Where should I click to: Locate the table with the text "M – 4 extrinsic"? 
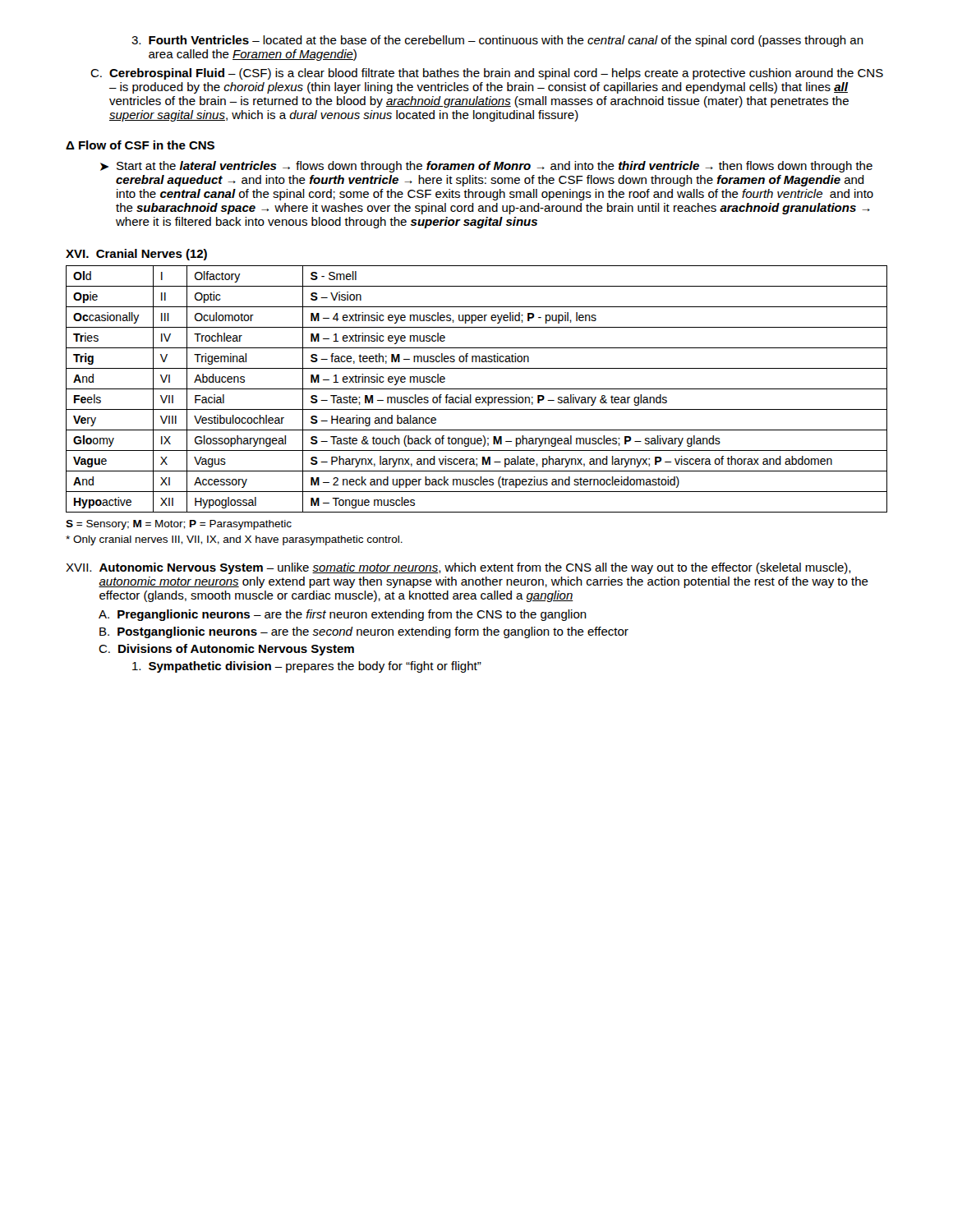(476, 389)
